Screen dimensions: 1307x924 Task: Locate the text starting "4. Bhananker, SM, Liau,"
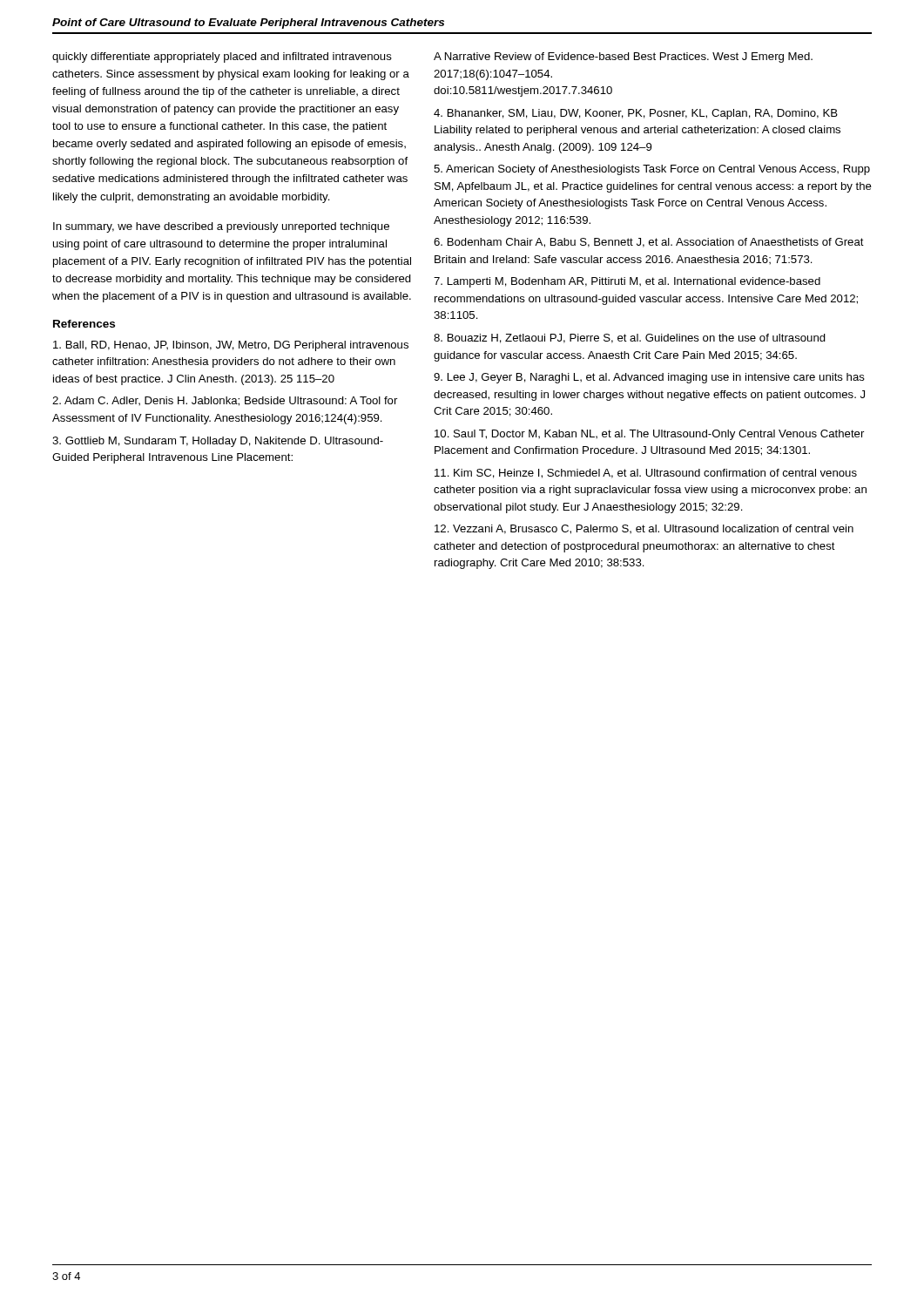click(637, 130)
